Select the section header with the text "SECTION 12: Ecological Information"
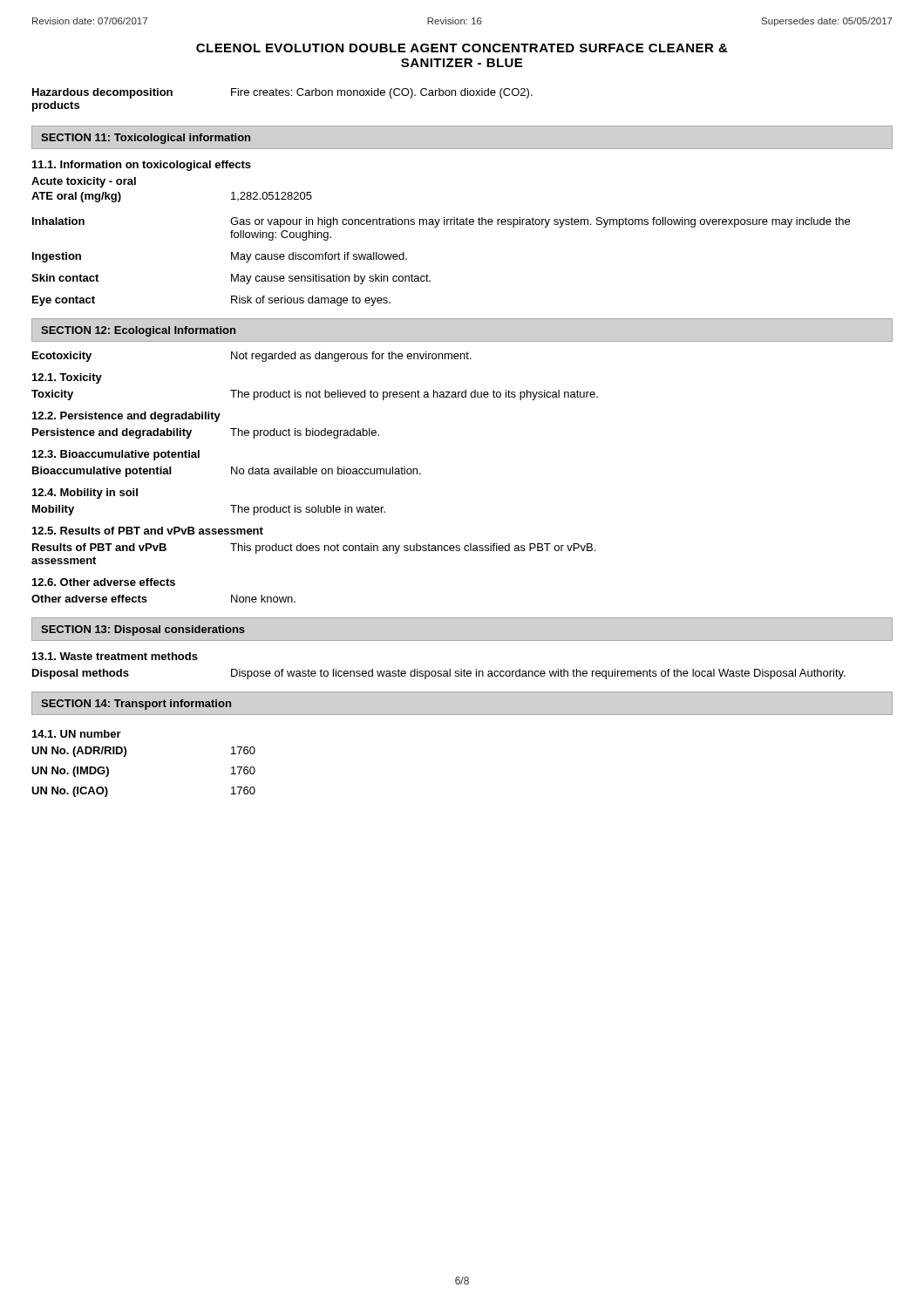The height and width of the screenshot is (1308, 924). coord(139,330)
